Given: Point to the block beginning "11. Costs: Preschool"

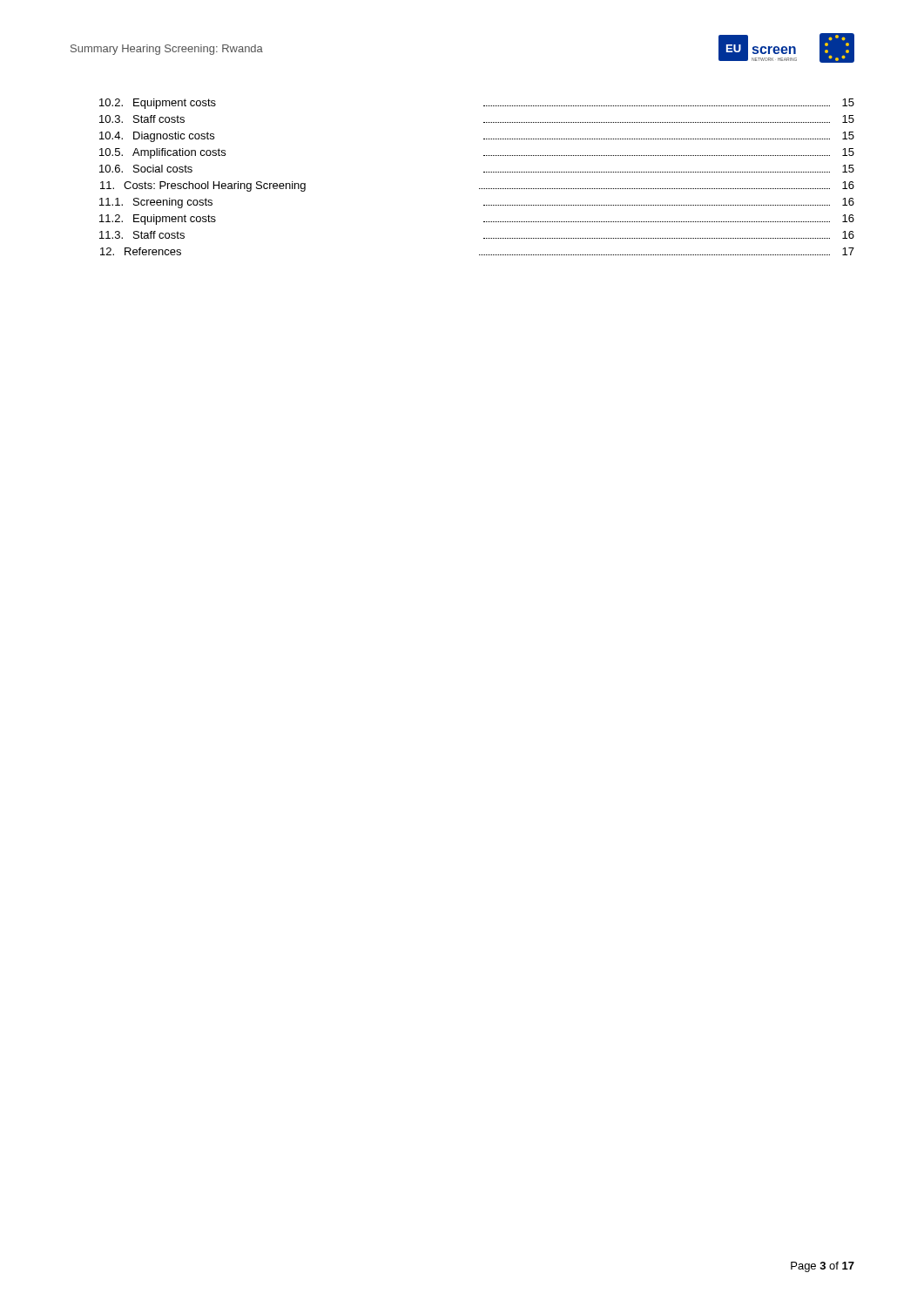Looking at the screenshot, I should (x=477, y=186).
